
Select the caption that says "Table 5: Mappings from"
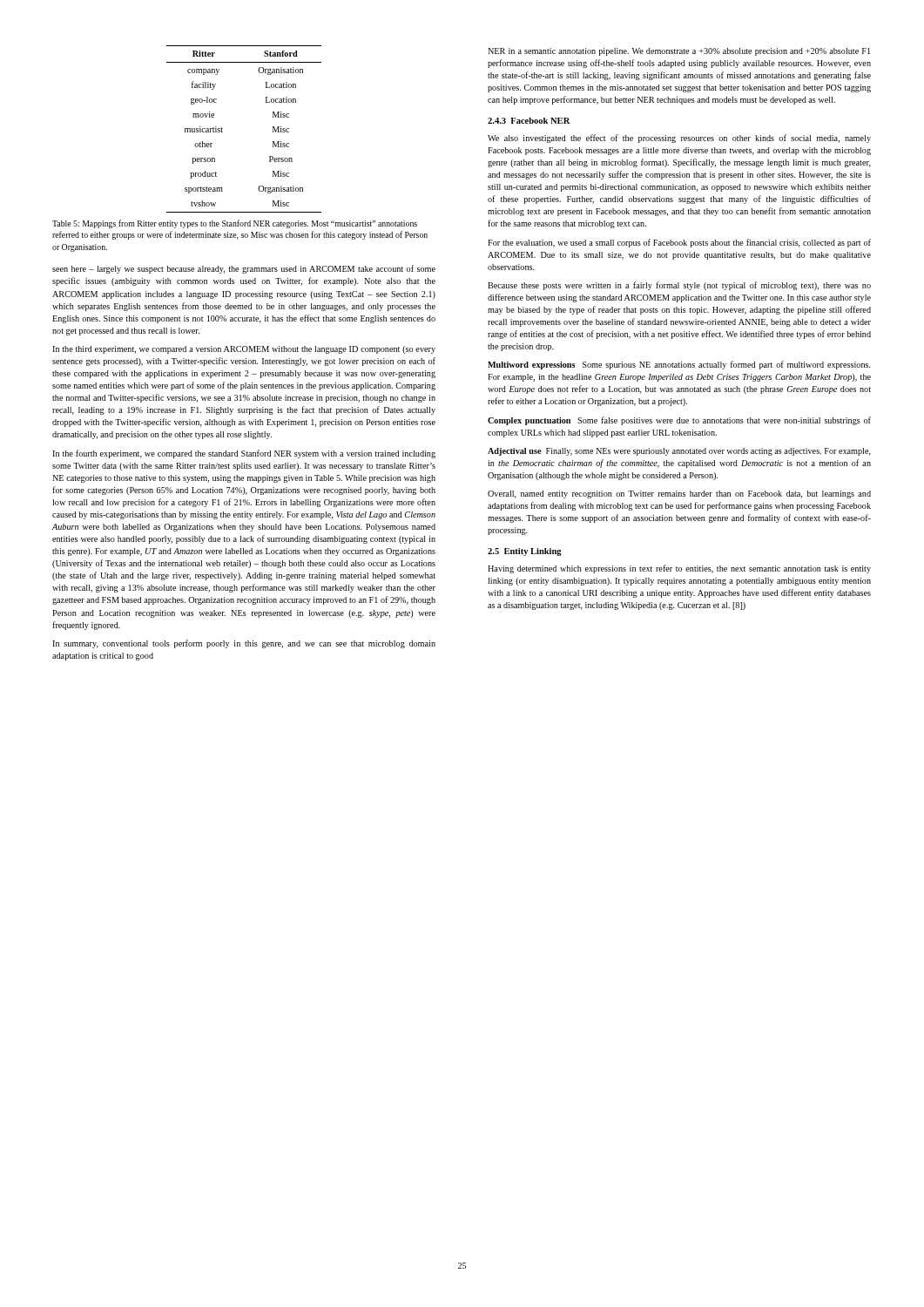(x=240, y=235)
